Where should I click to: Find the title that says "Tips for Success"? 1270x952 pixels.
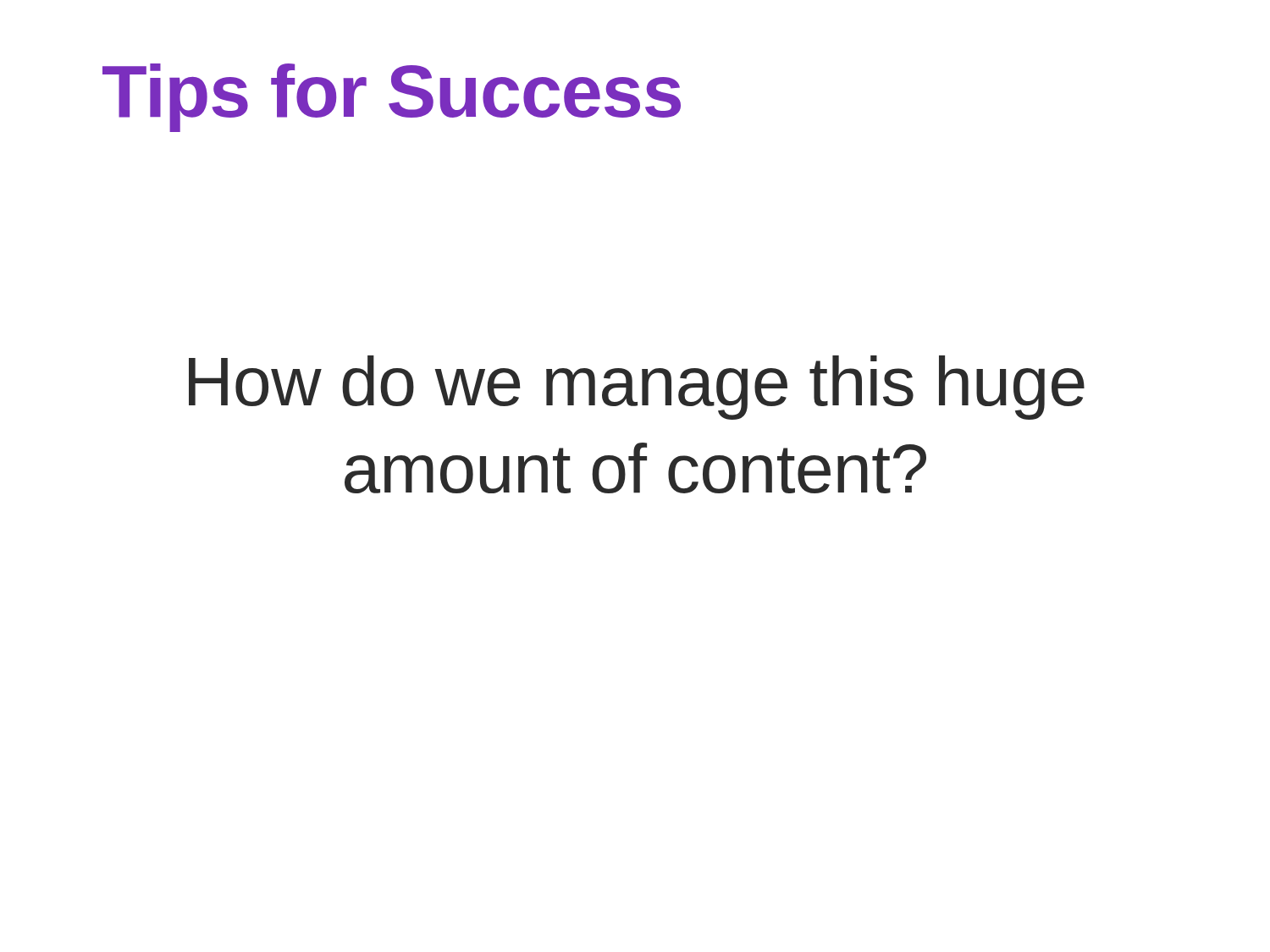point(392,92)
